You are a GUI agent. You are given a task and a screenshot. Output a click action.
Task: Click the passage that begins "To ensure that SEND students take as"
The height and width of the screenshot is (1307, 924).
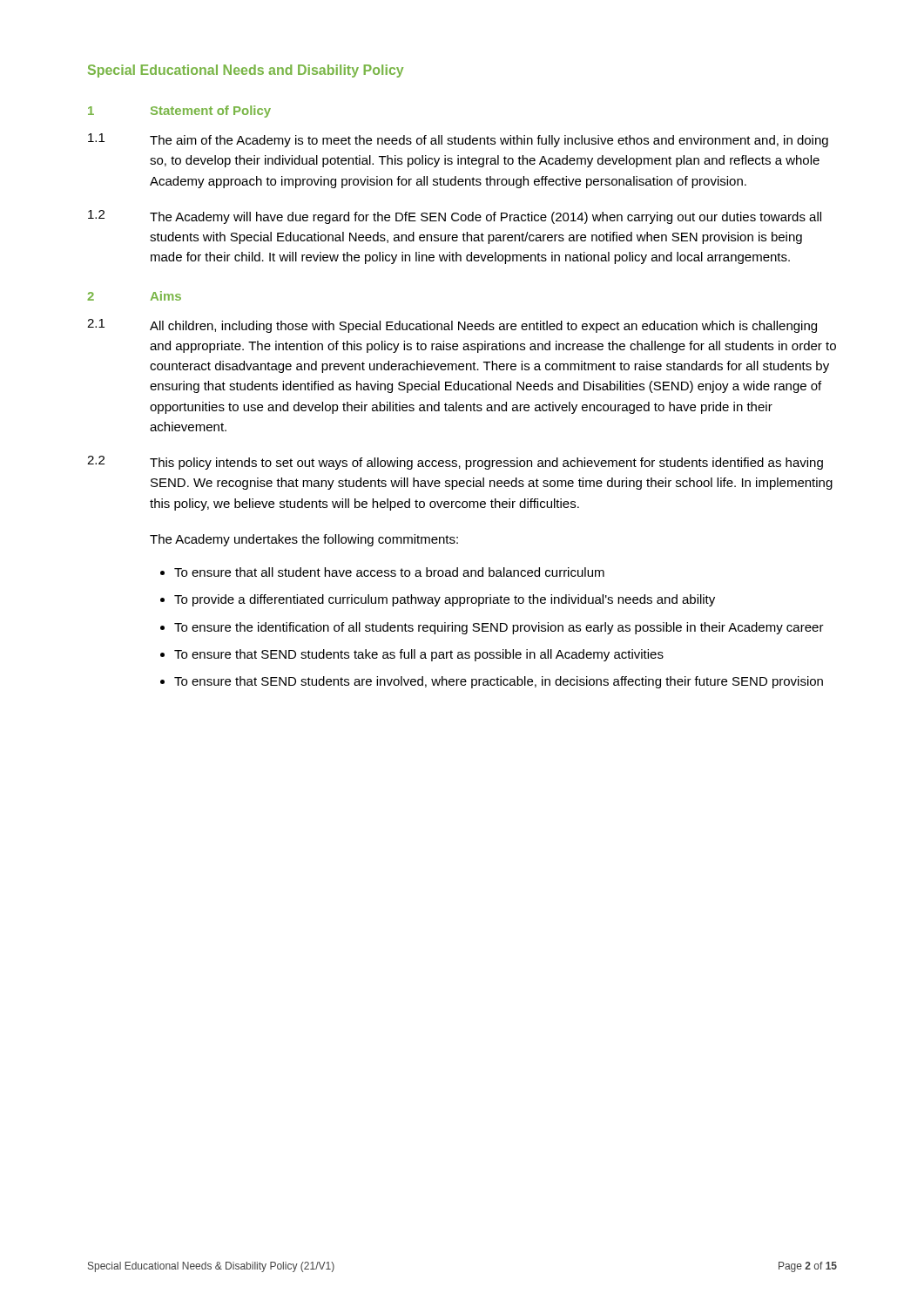[x=419, y=654]
